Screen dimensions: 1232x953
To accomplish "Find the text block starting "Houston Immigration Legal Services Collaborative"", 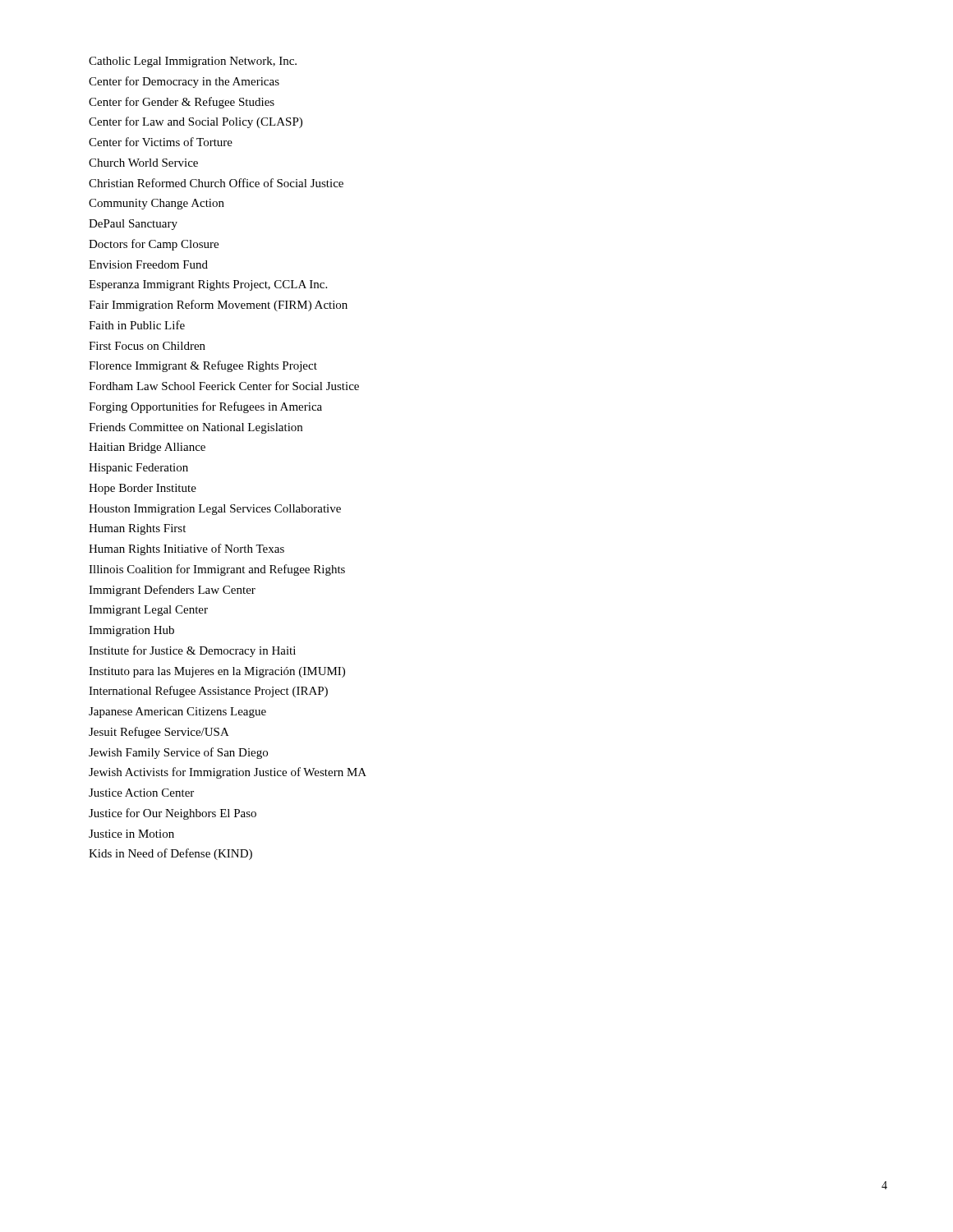I will (x=215, y=508).
